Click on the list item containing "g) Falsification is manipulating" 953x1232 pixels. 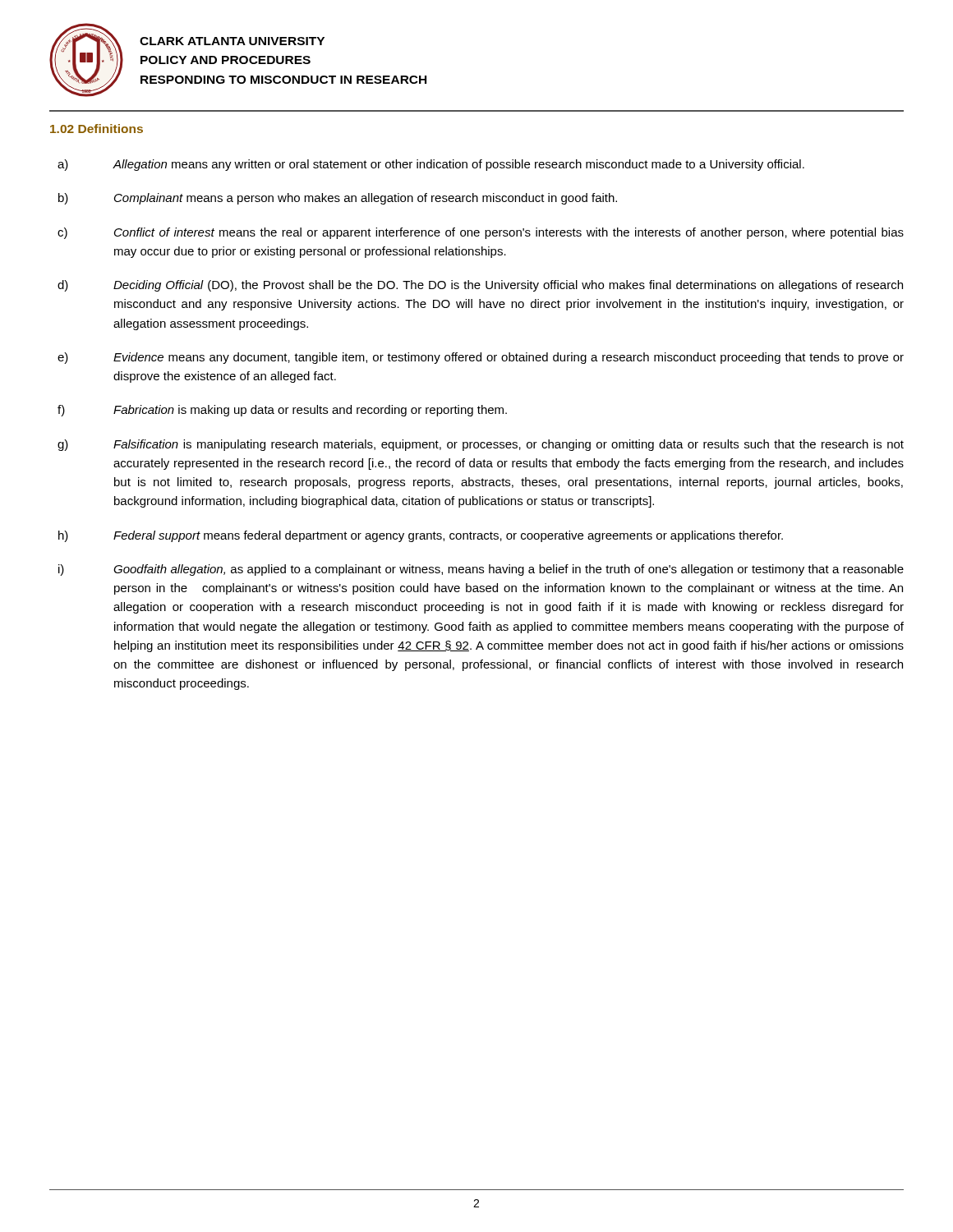click(476, 472)
